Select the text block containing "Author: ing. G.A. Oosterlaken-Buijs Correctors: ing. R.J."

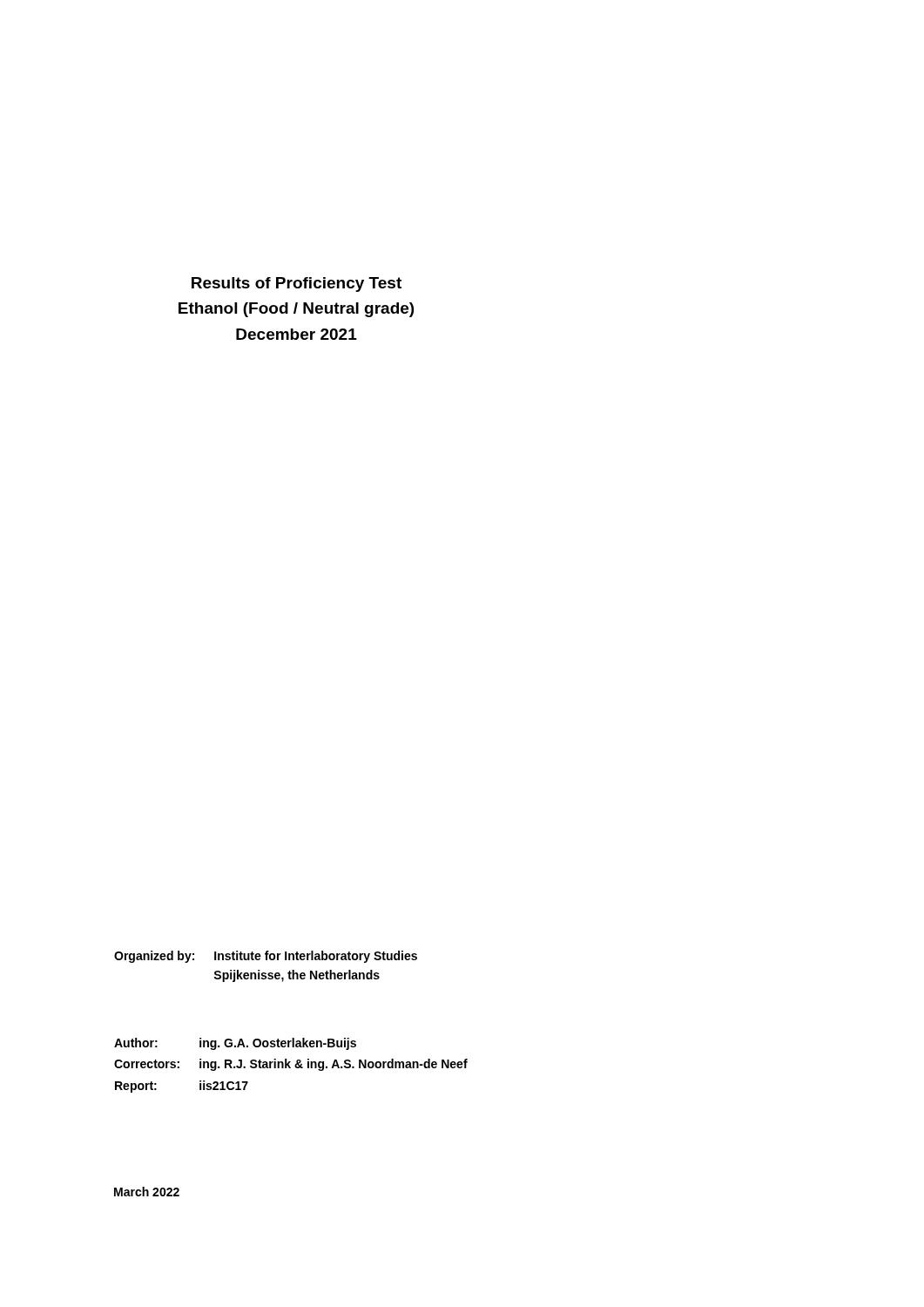(291, 1064)
